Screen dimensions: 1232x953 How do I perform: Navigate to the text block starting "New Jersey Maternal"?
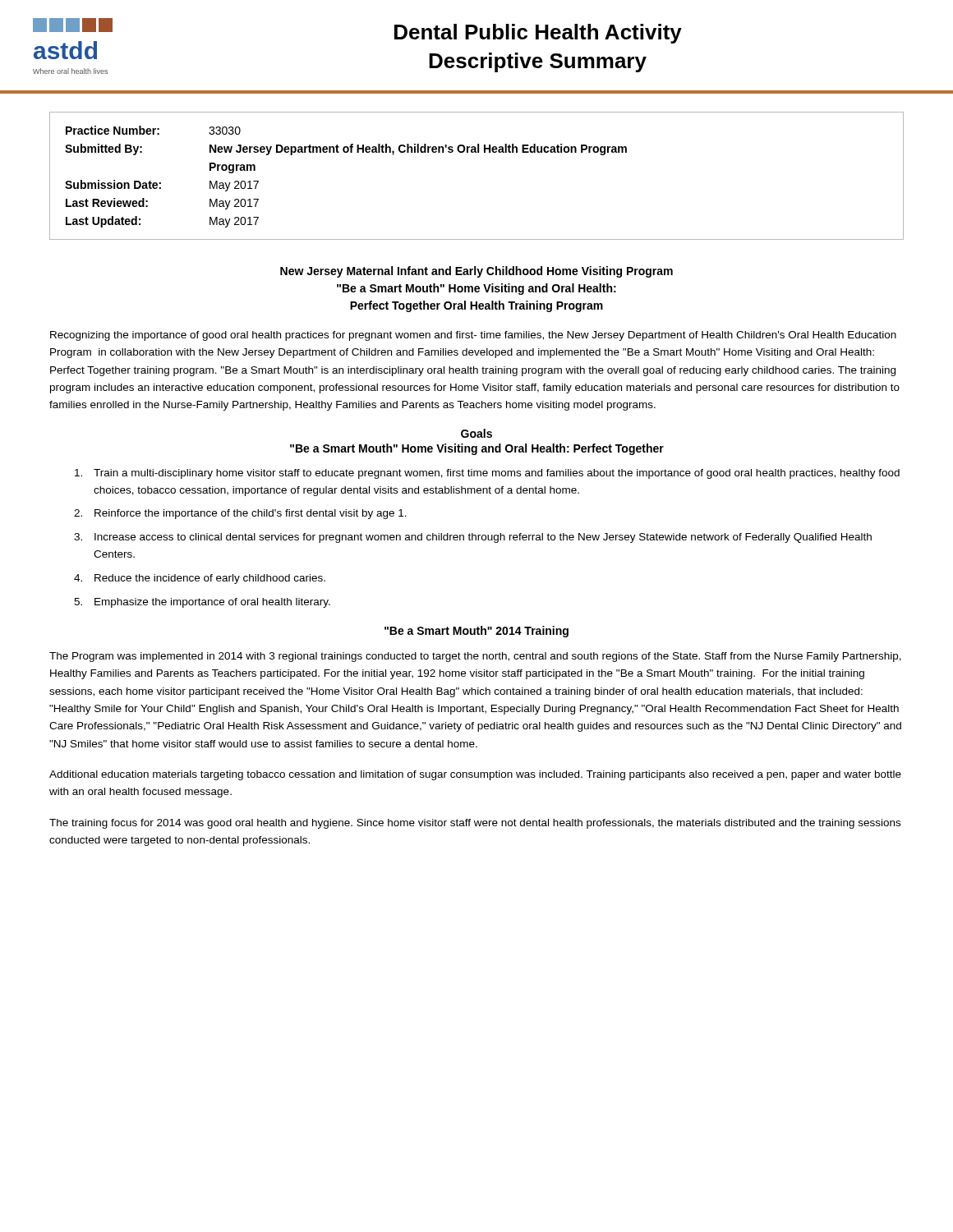(476, 288)
